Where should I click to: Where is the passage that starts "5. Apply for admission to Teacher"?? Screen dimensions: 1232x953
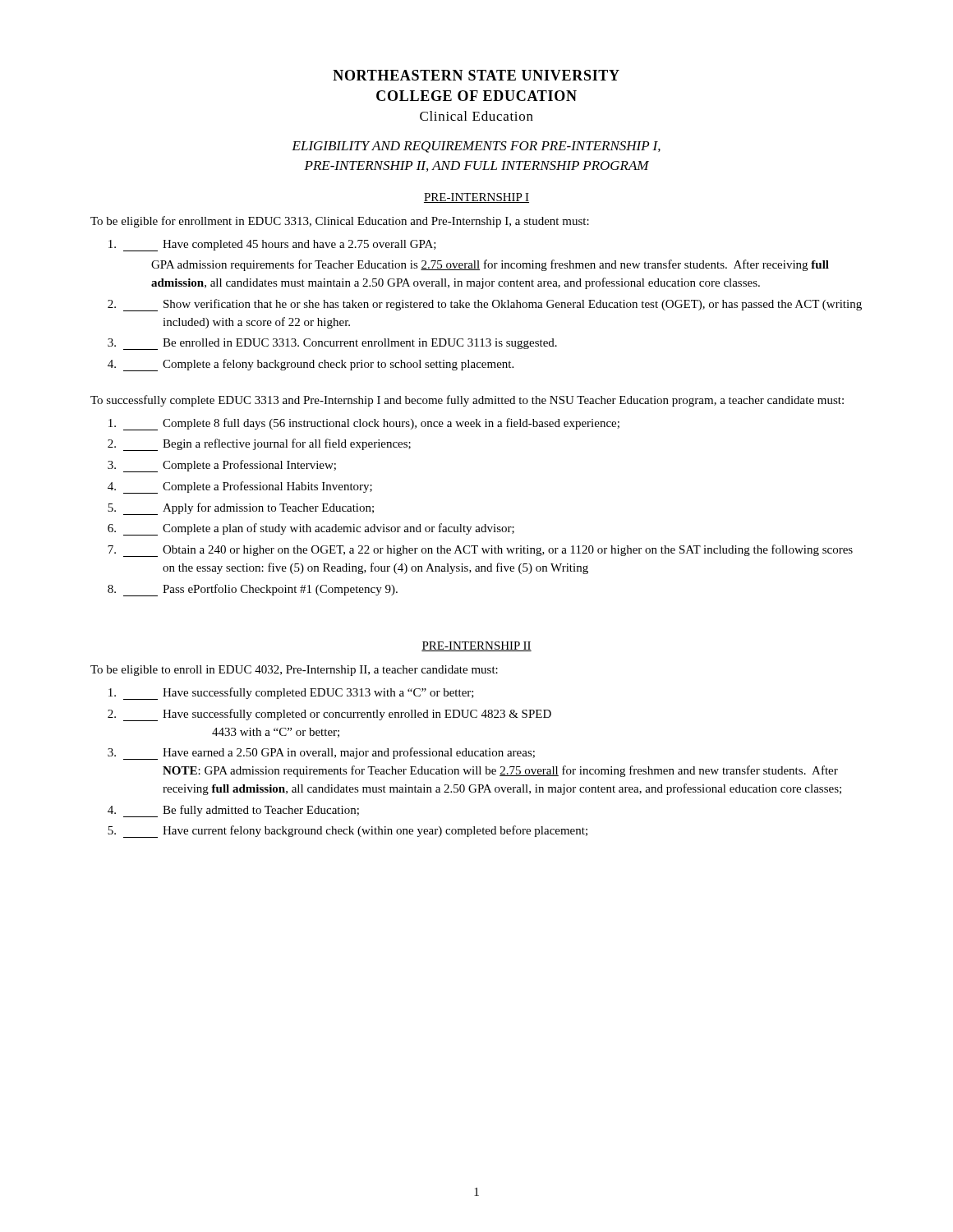tap(241, 509)
